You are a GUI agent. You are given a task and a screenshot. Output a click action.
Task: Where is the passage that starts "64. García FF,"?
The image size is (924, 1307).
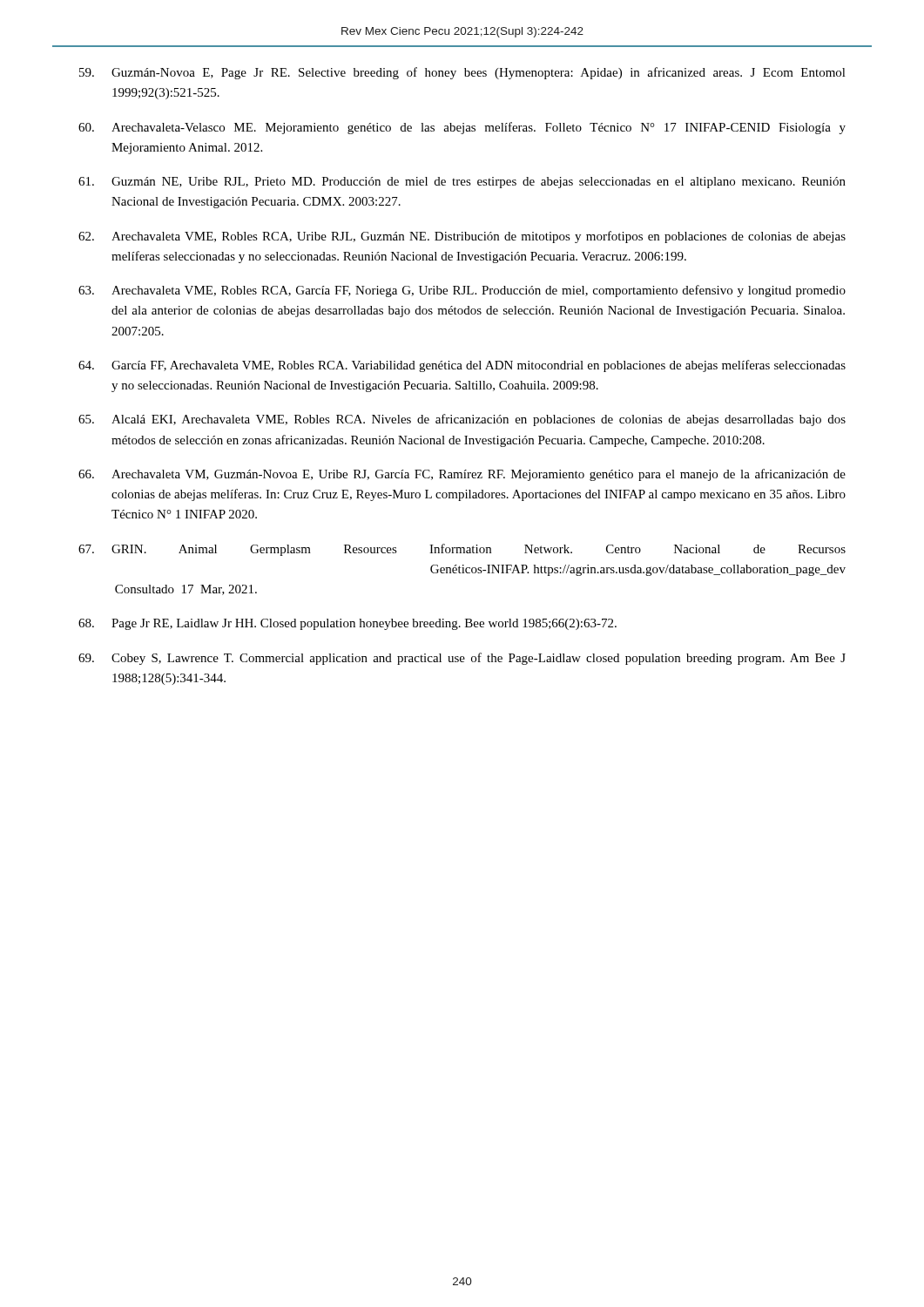click(x=462, y=376)
